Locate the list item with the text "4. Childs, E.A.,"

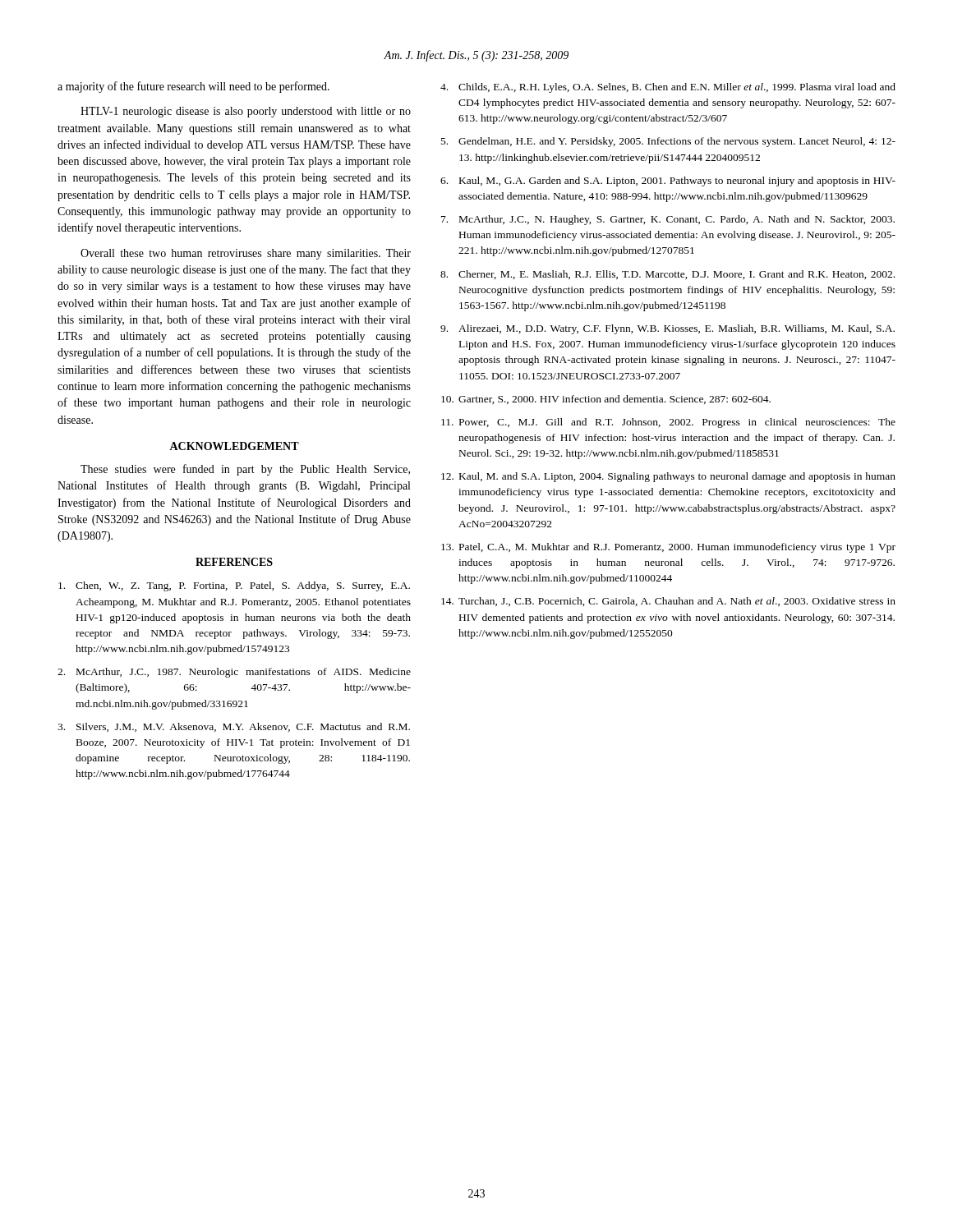[668, 102]
